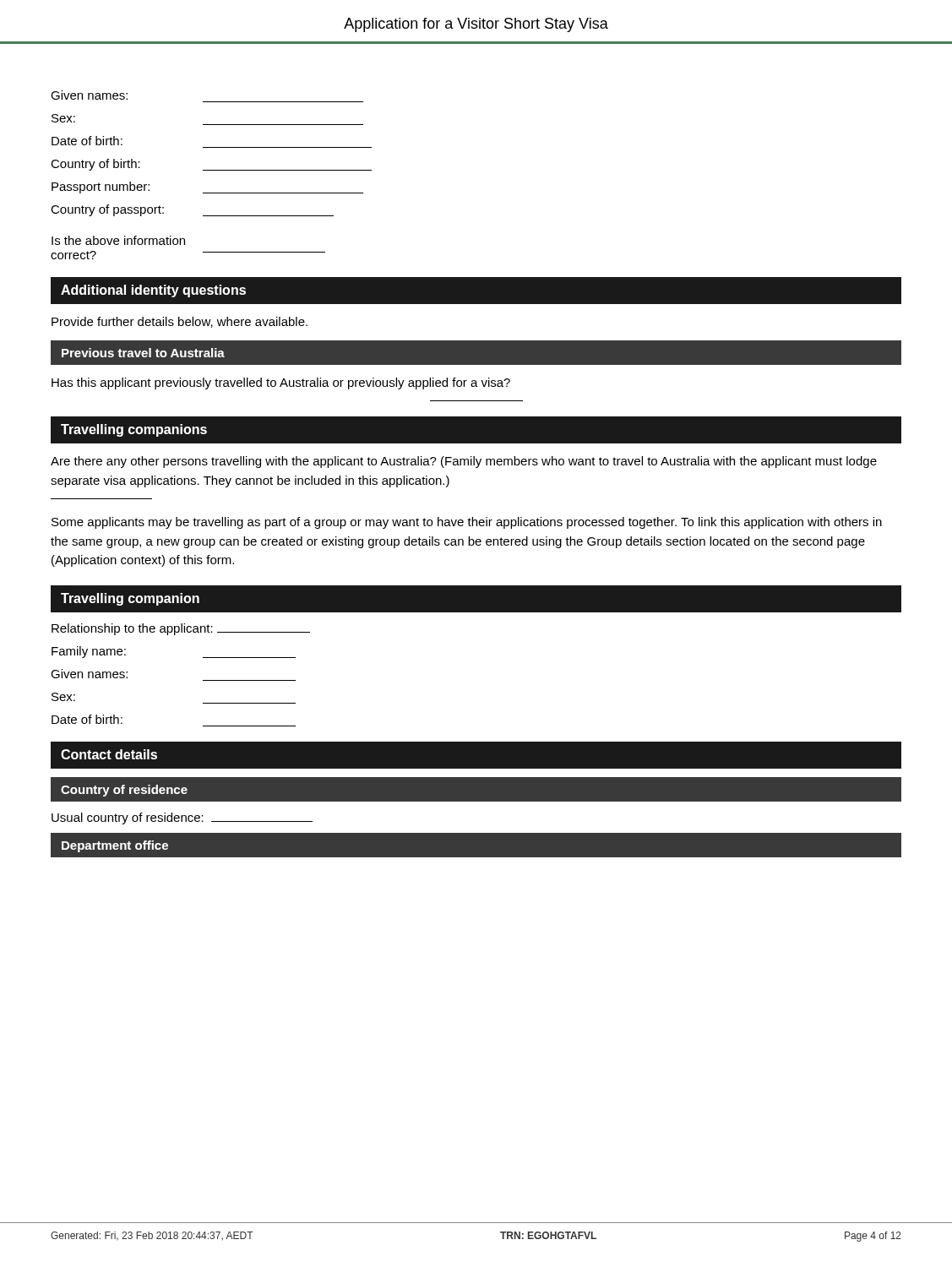Find the section header containing "Department office"
The image size is (952, 1267).
[x=115, y=845]
